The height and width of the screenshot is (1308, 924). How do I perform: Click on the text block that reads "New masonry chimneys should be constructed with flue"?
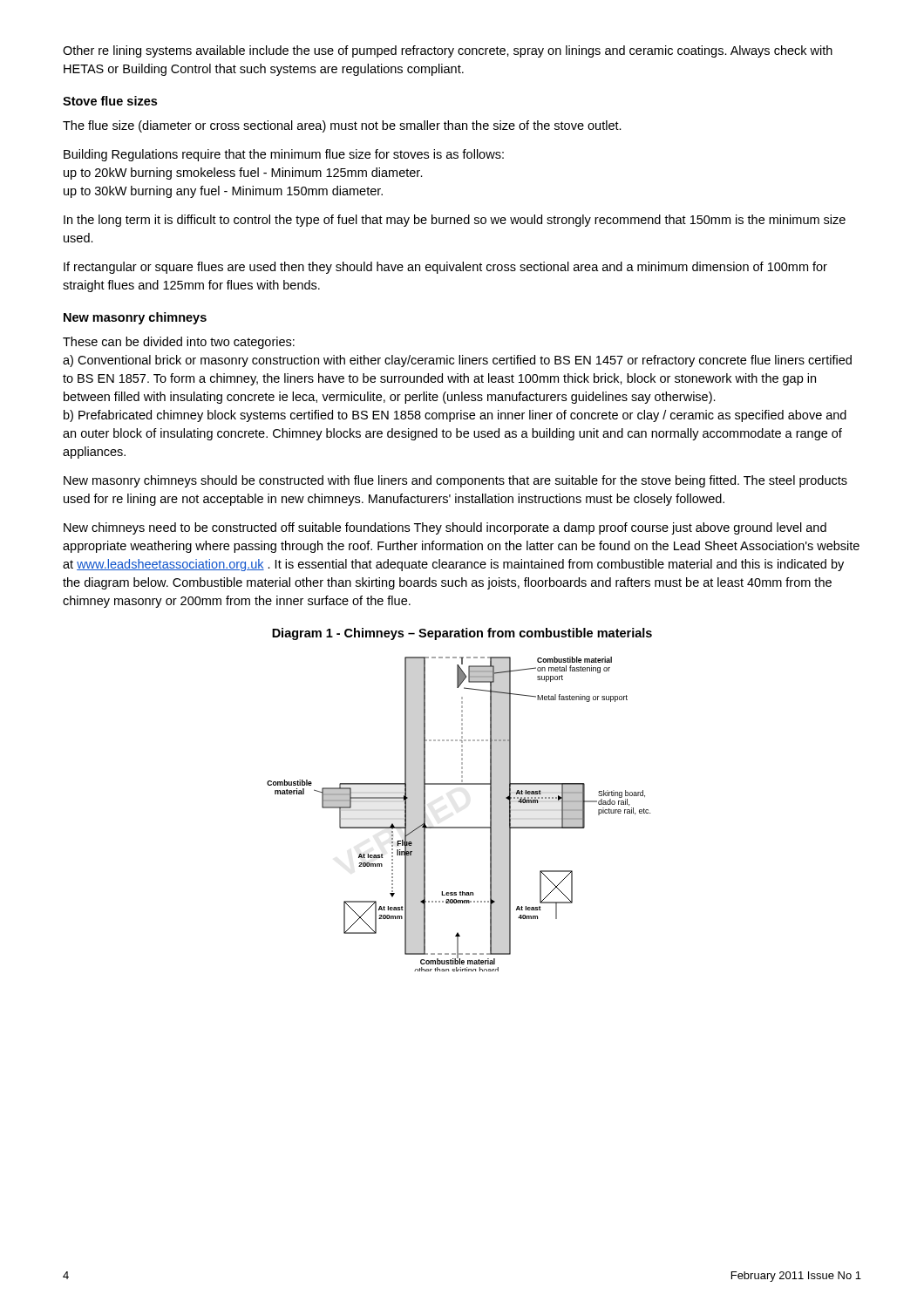point(455,490)
